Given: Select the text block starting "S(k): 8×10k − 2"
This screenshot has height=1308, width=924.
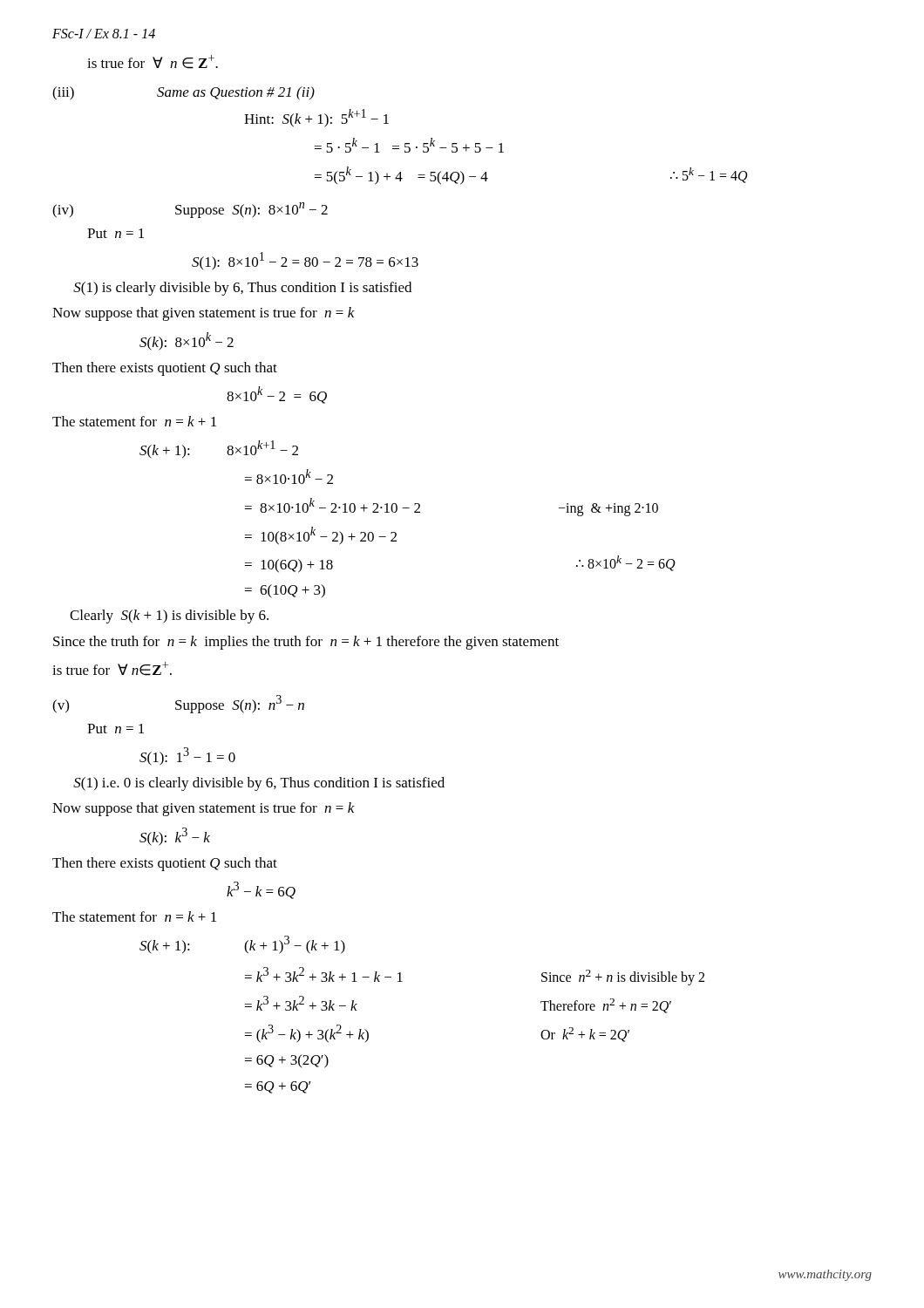Looking at the screenshot, I should (187, 340).
